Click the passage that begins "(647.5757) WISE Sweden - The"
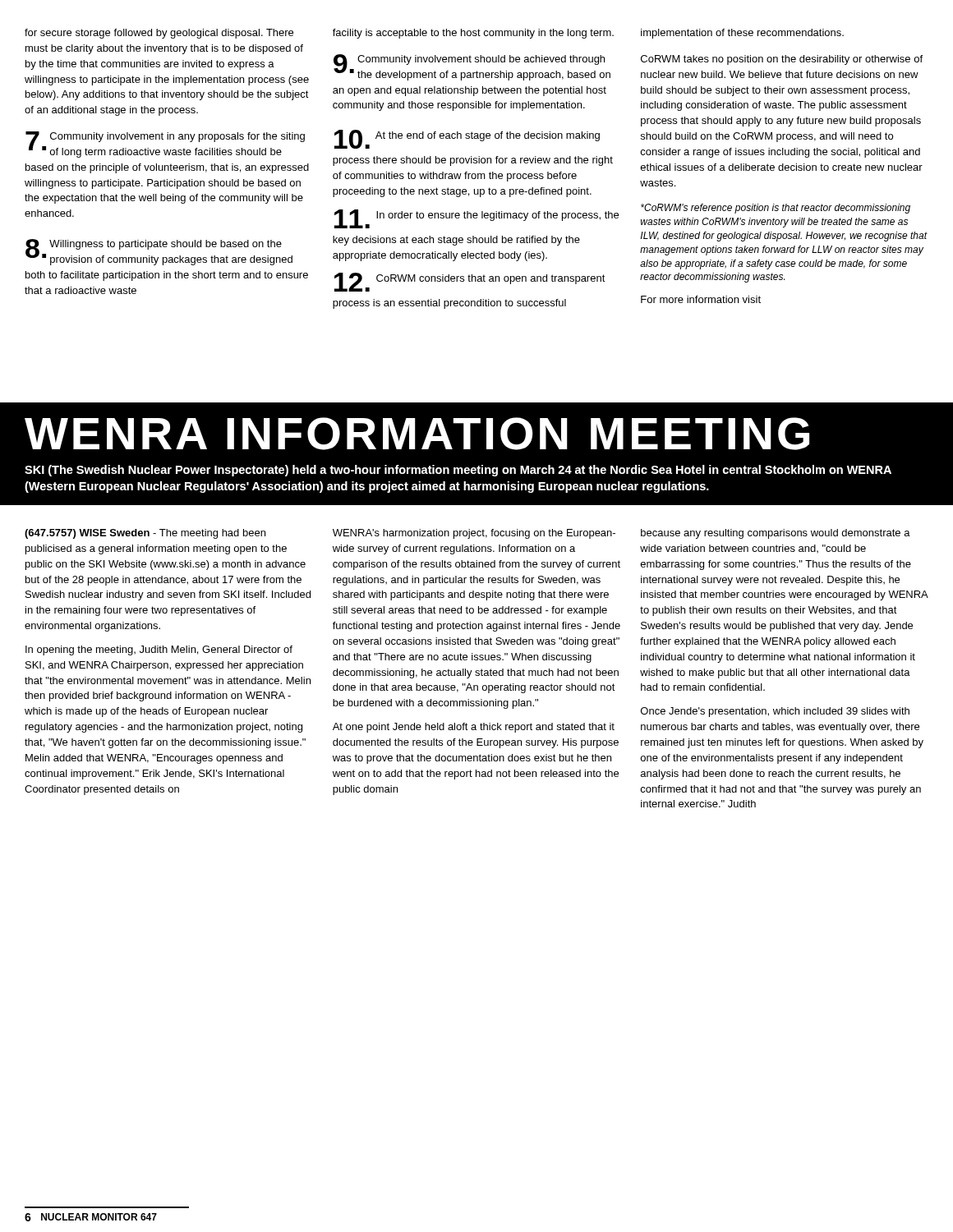Viewport: 953px width, 1232px height. coord(169,661)
